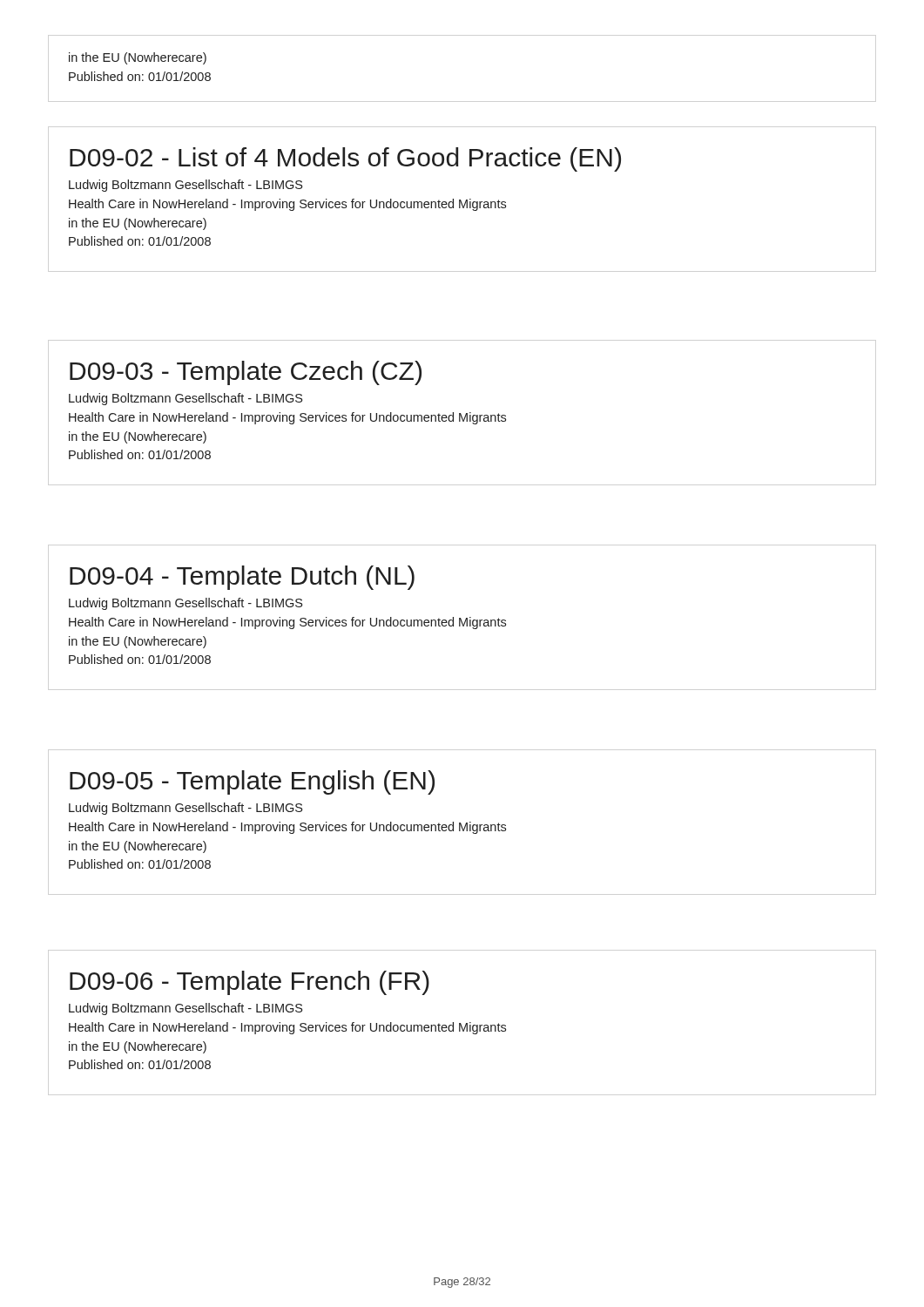The image size is (924, 1307).
Task: Click on the text block starting "D09-04 - Template Dutch (NL) Ludwig Boltzmann"
Action: tap(462, 616)
